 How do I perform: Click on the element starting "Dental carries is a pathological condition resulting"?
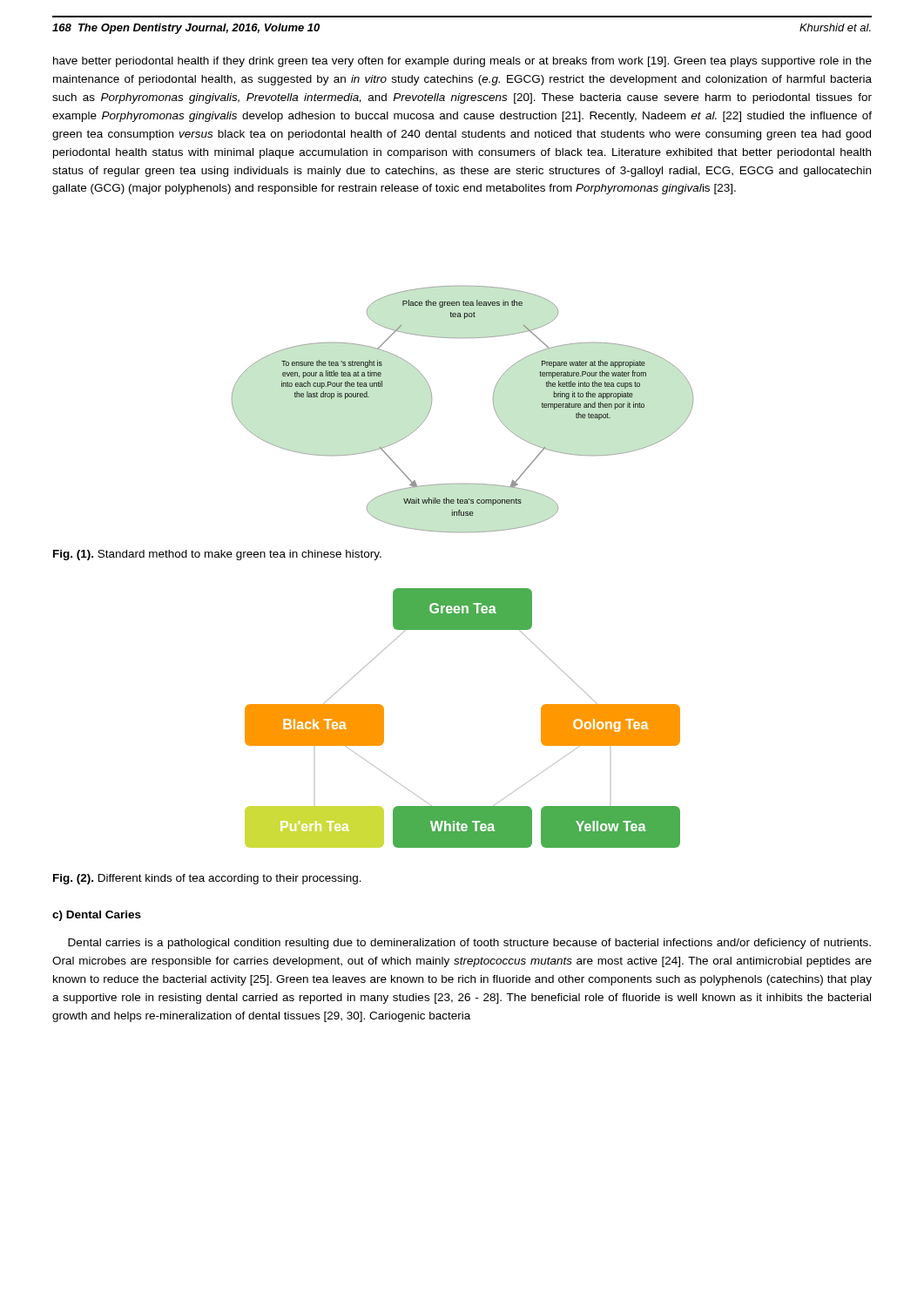coord(462,979)
